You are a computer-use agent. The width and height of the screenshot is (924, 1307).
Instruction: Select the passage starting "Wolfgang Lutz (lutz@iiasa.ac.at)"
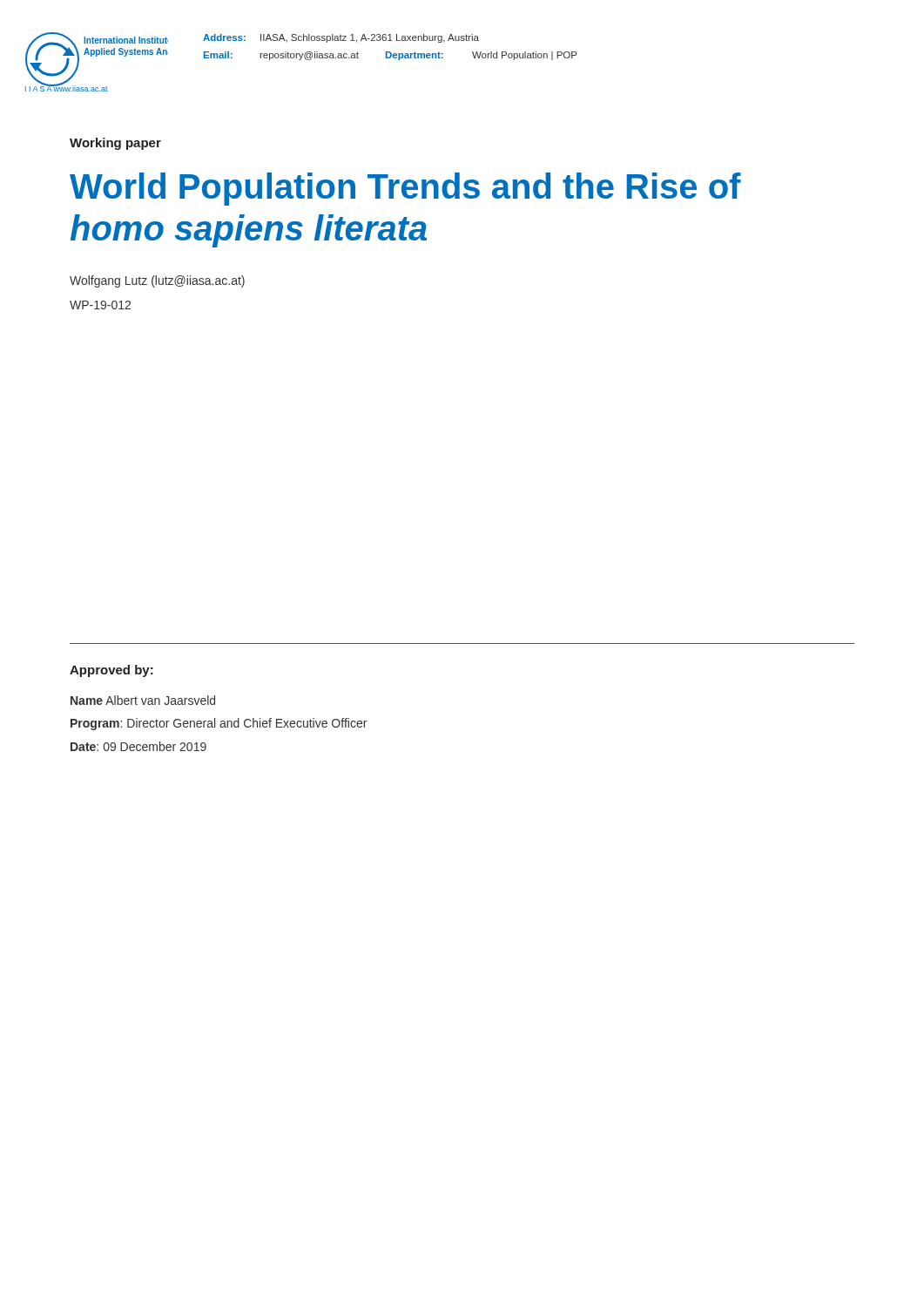pyautogui.click(x=157, y=281)
